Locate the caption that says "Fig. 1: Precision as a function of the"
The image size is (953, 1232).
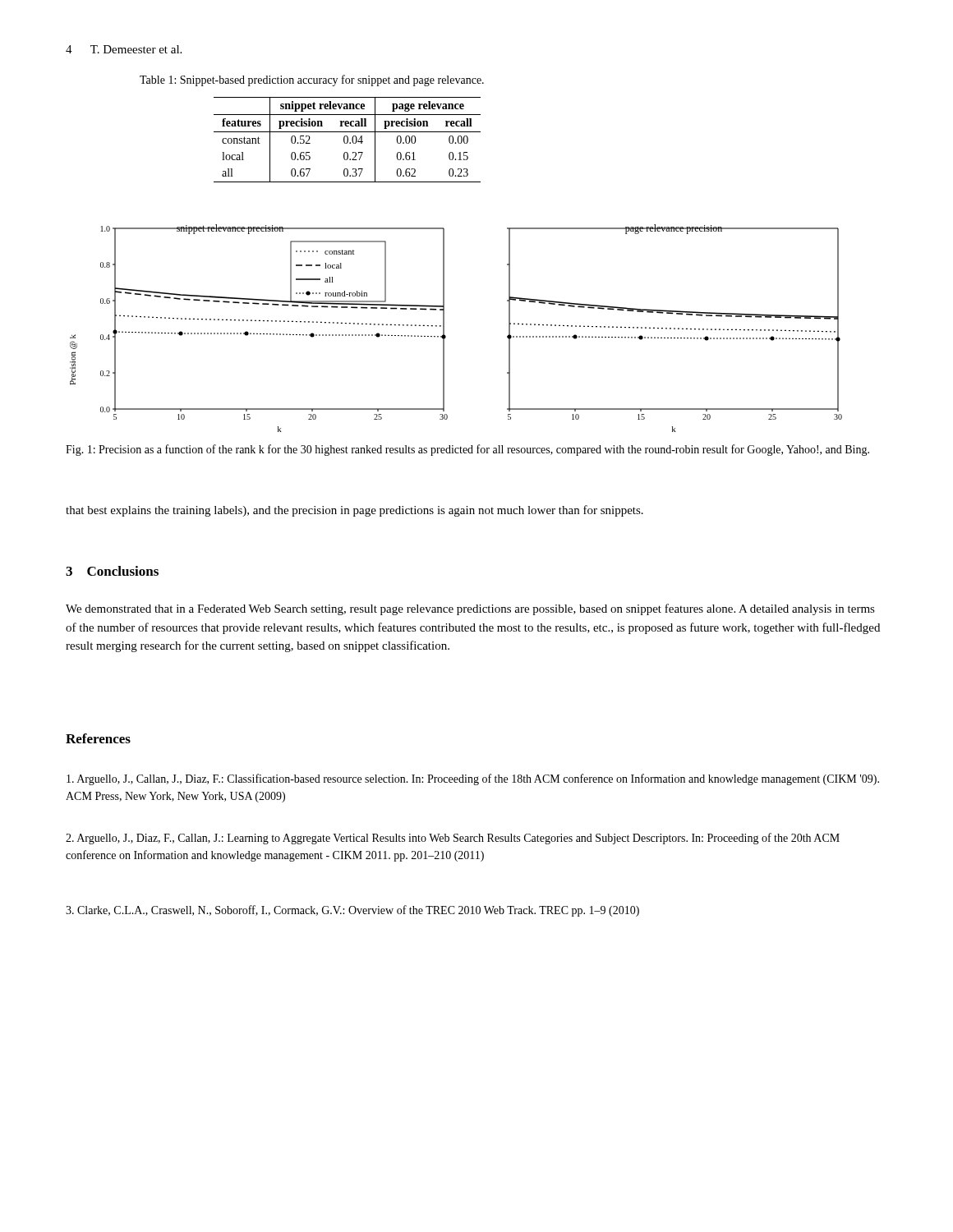[468, 450]
